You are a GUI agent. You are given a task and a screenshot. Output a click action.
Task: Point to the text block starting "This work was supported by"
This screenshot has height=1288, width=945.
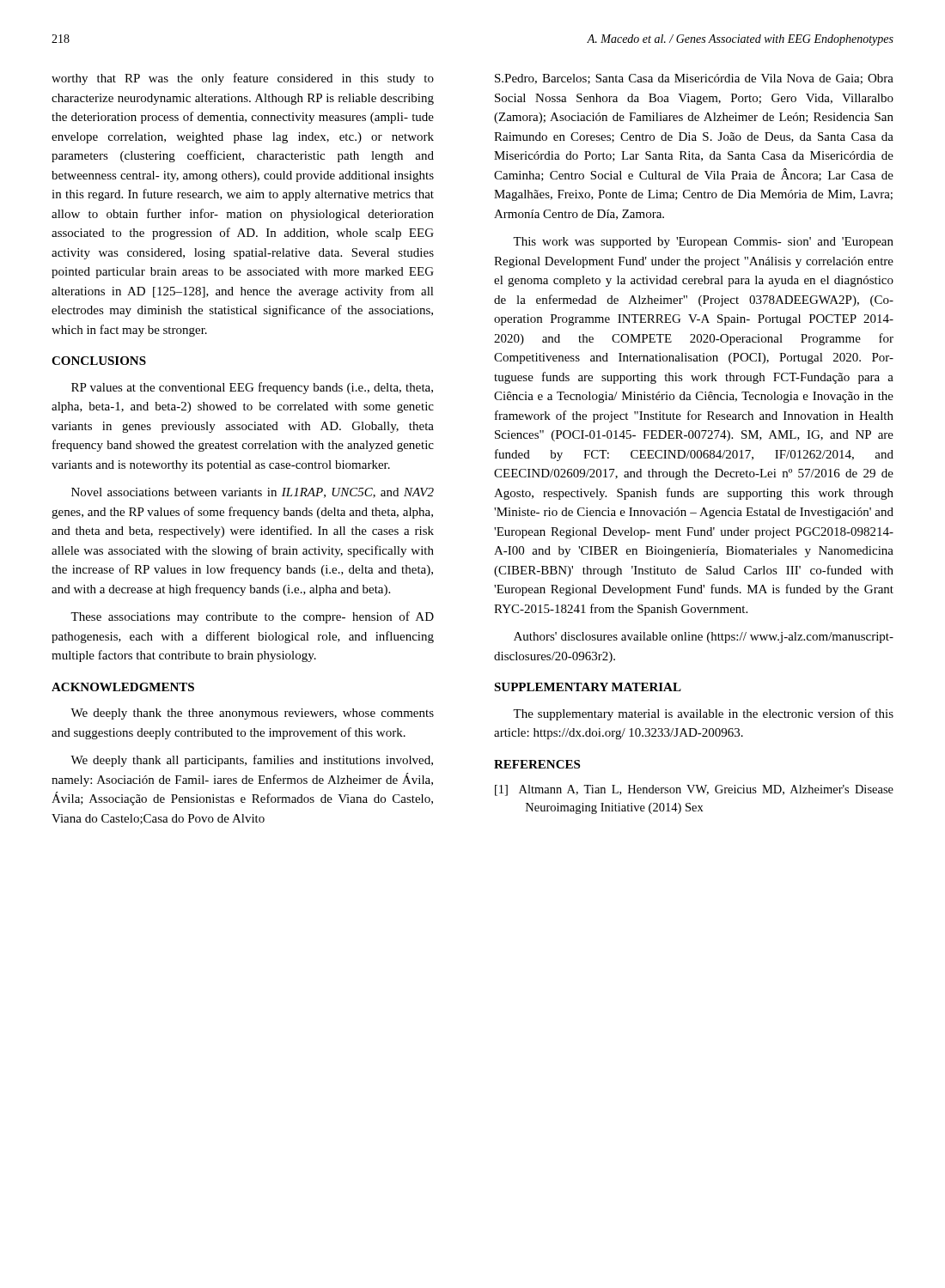pyautogui.click(x=694, y=425)
